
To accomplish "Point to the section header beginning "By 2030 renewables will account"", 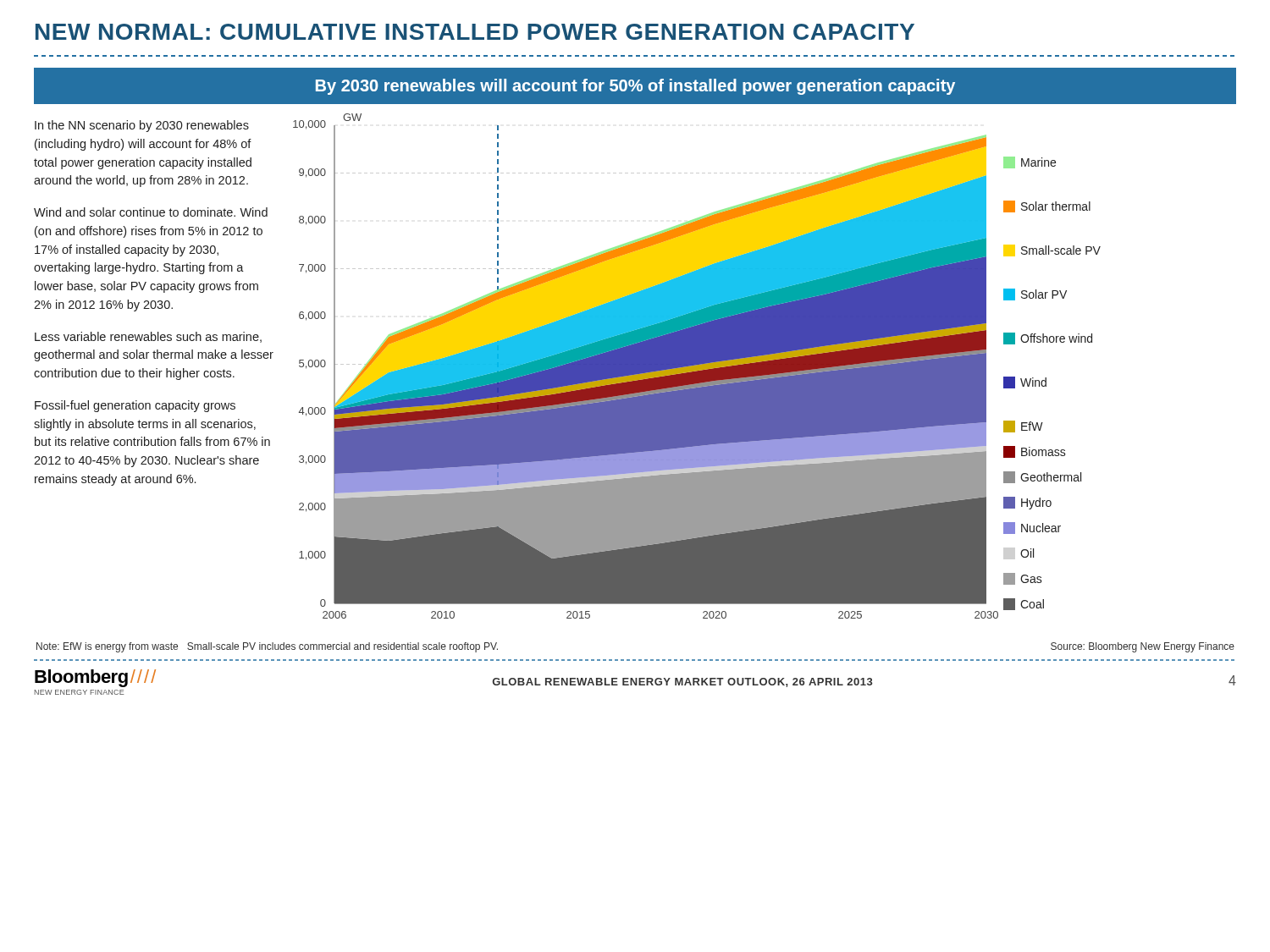I will pos(635,86).
